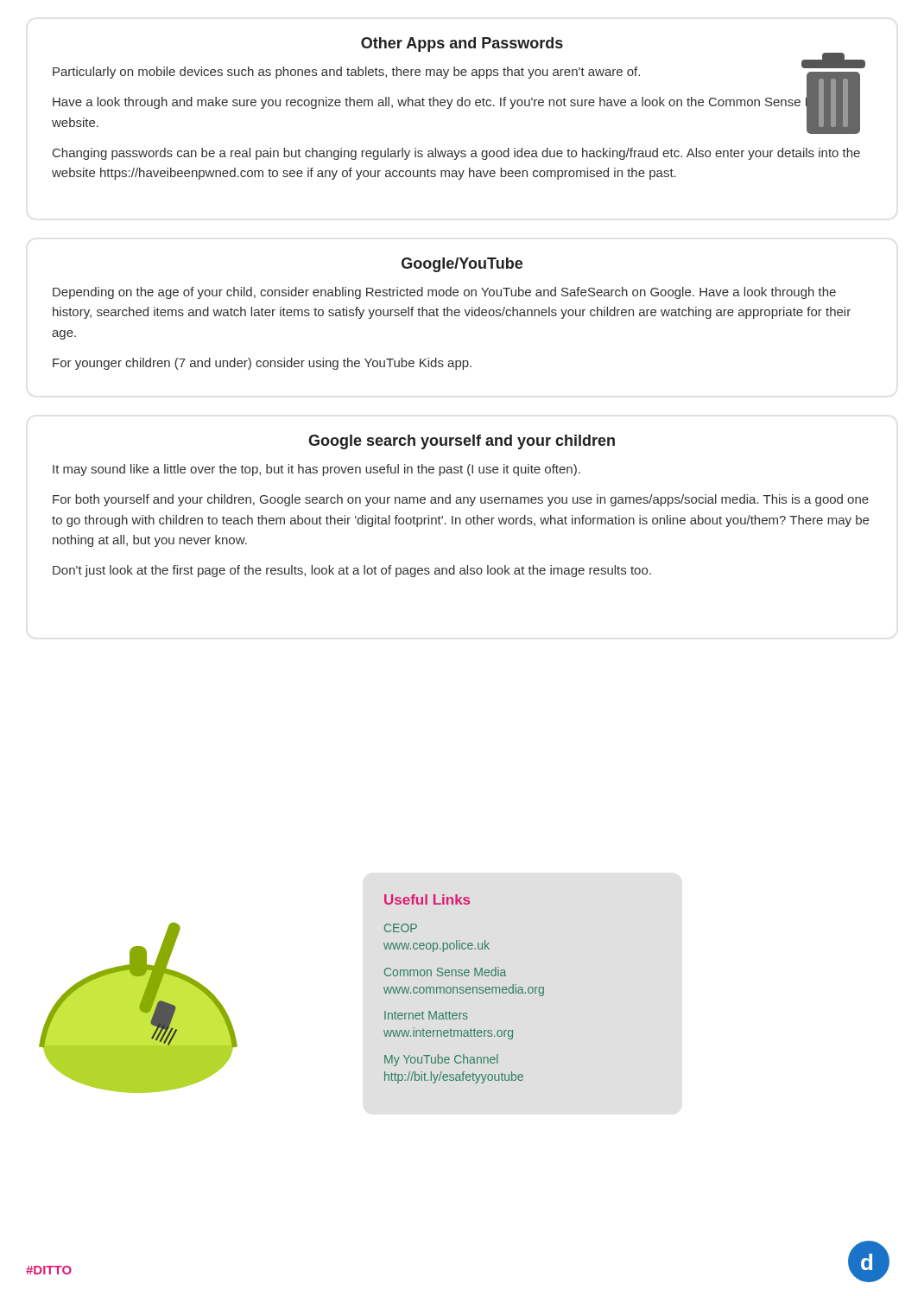Select the logo
924x1296 pixels.
pos(869,1261)
